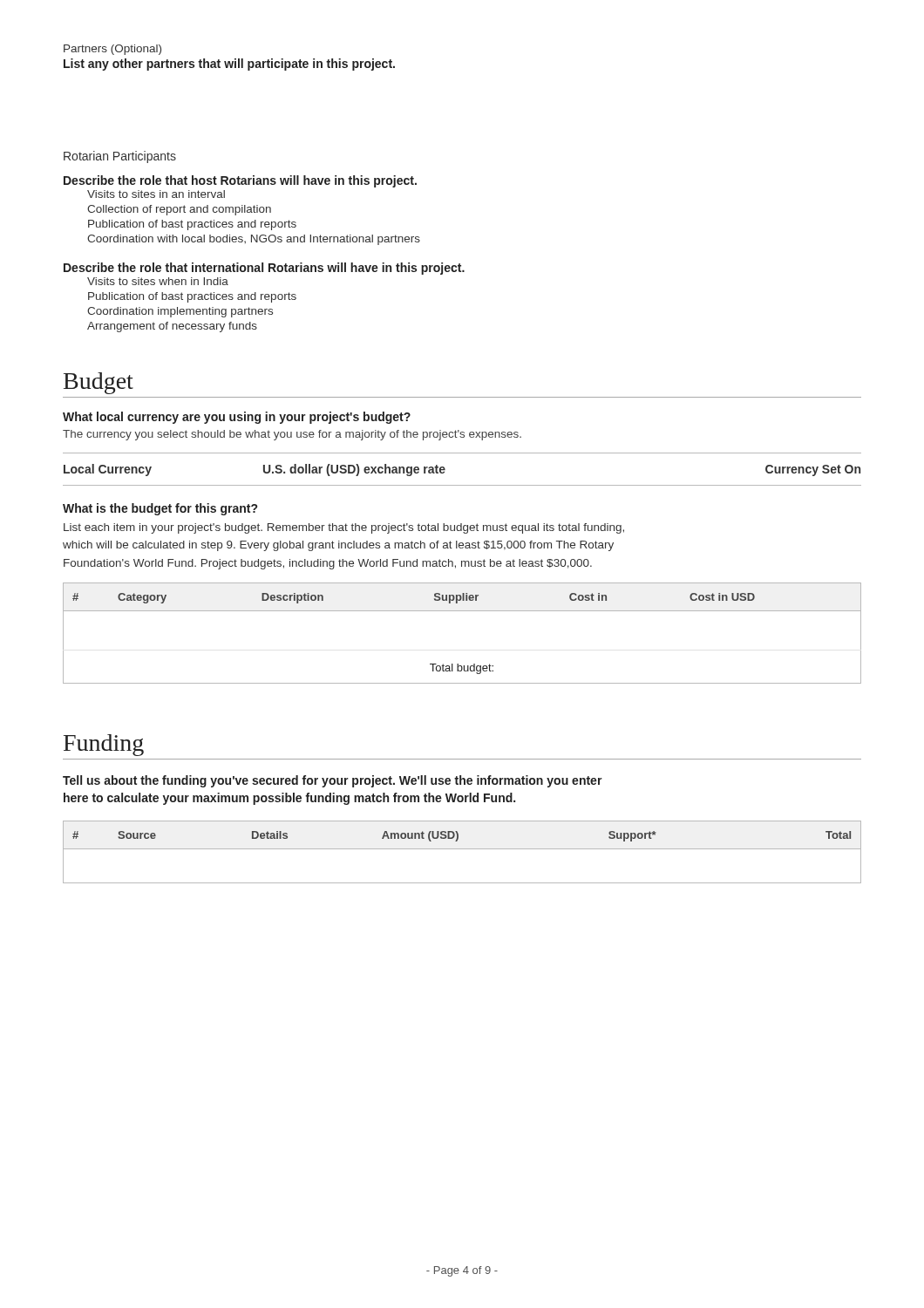
Task: Point to the text block starting "Arrangement of necessary funds"
Action: 172,326
